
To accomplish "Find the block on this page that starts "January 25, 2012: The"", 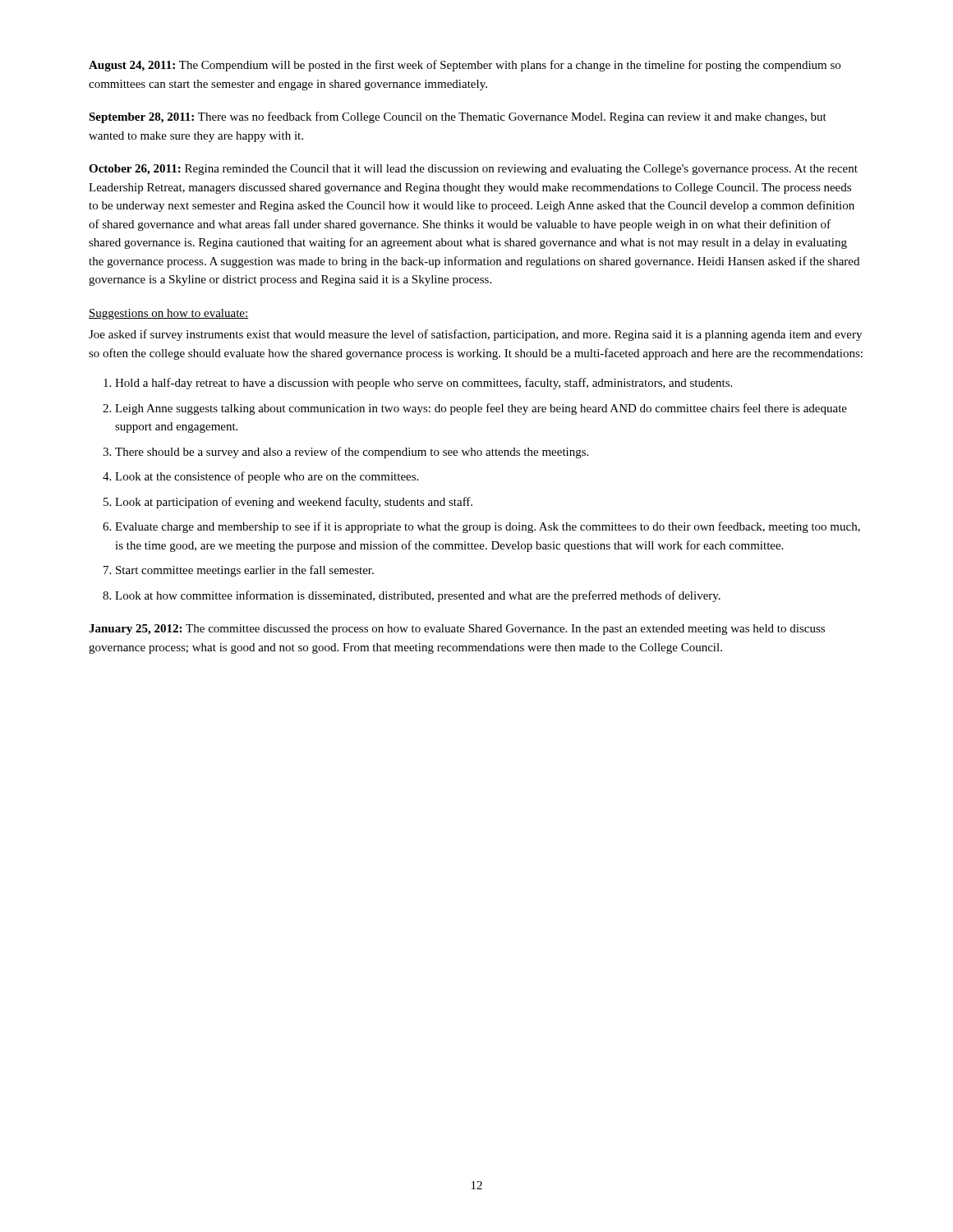I will coord(457,638).
